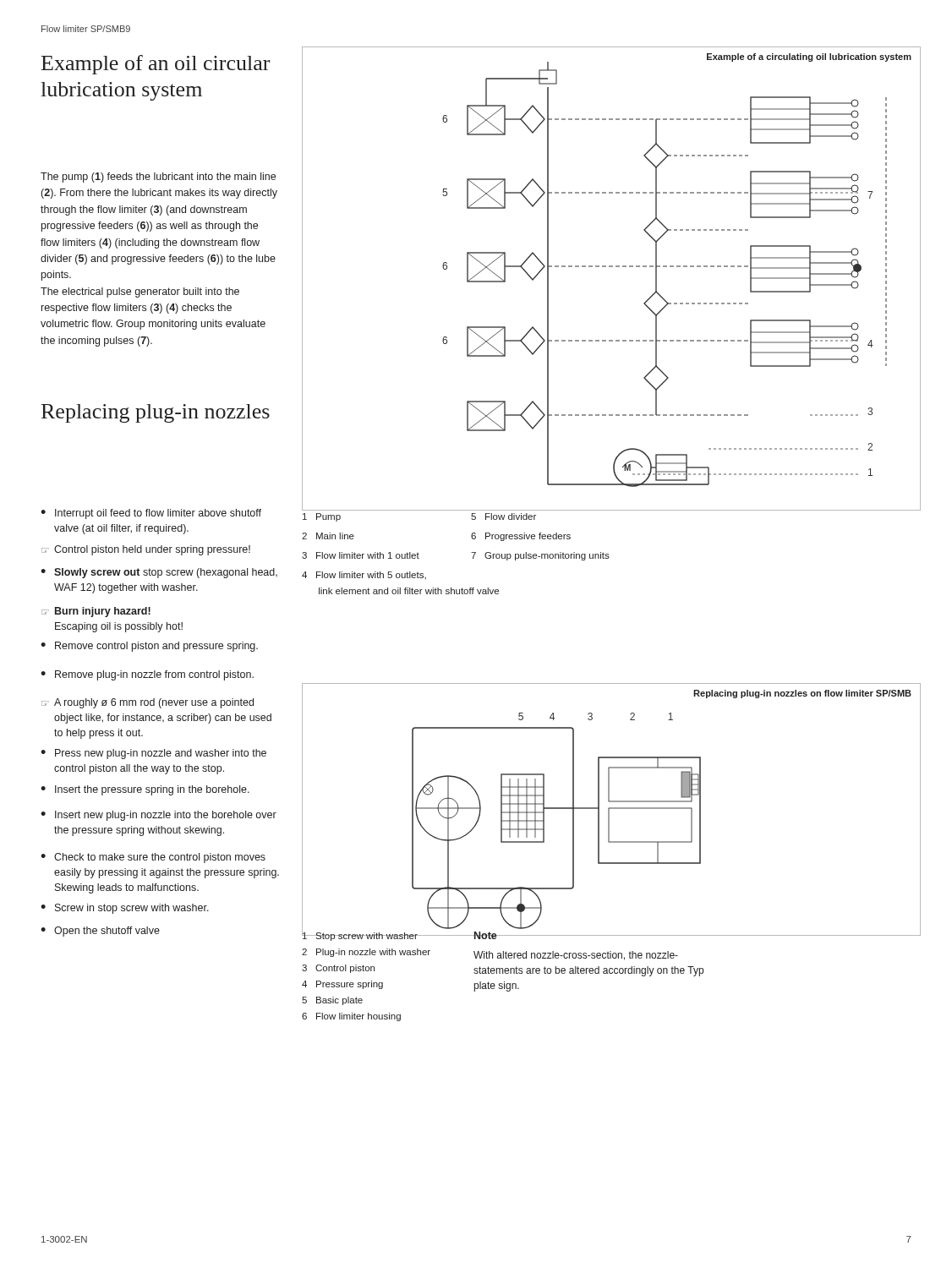
Task: Find the block starting "1 Stop screw with washer"
Action: (366, 976)
